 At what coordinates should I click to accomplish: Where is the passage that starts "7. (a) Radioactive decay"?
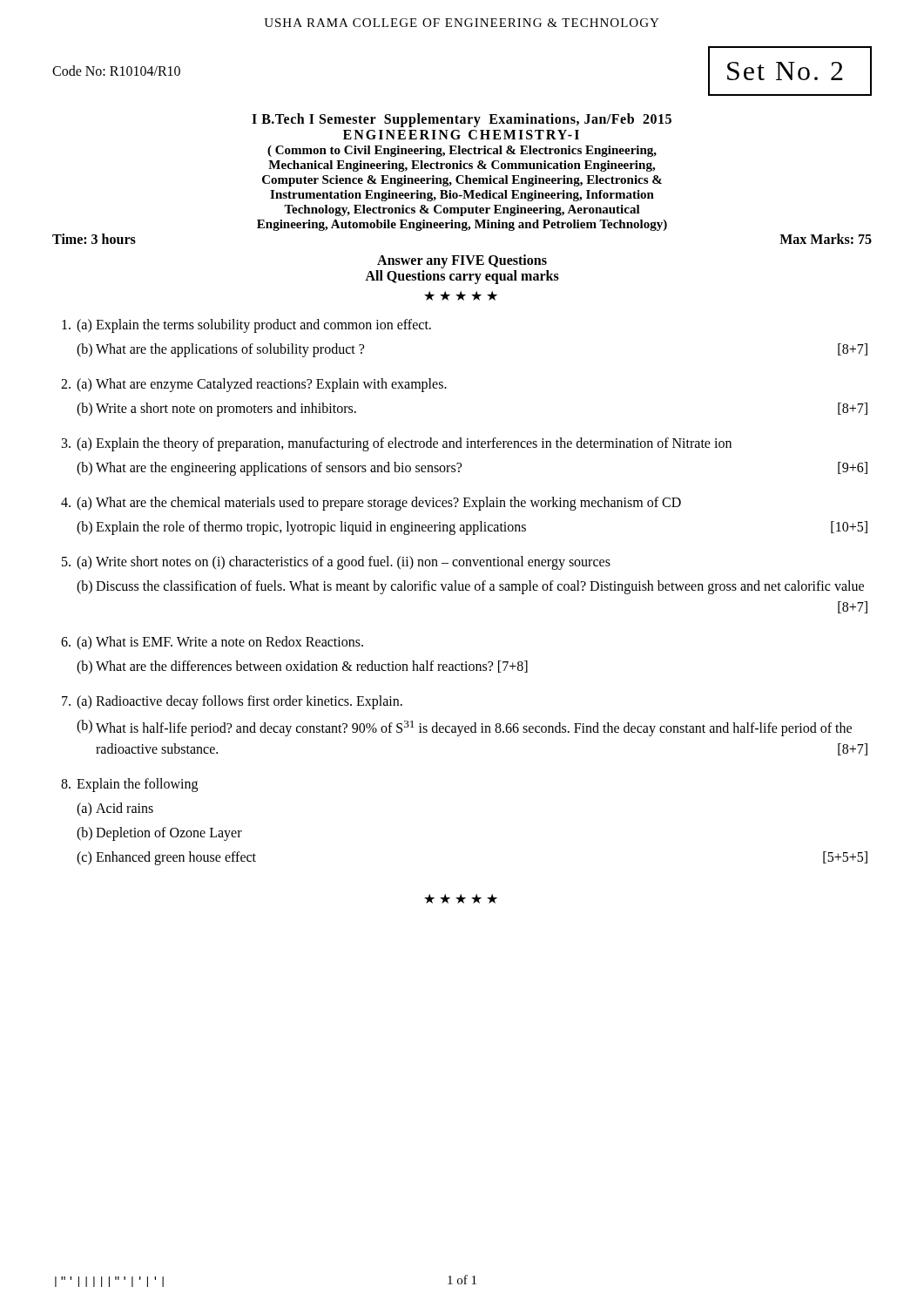(462, 727)
